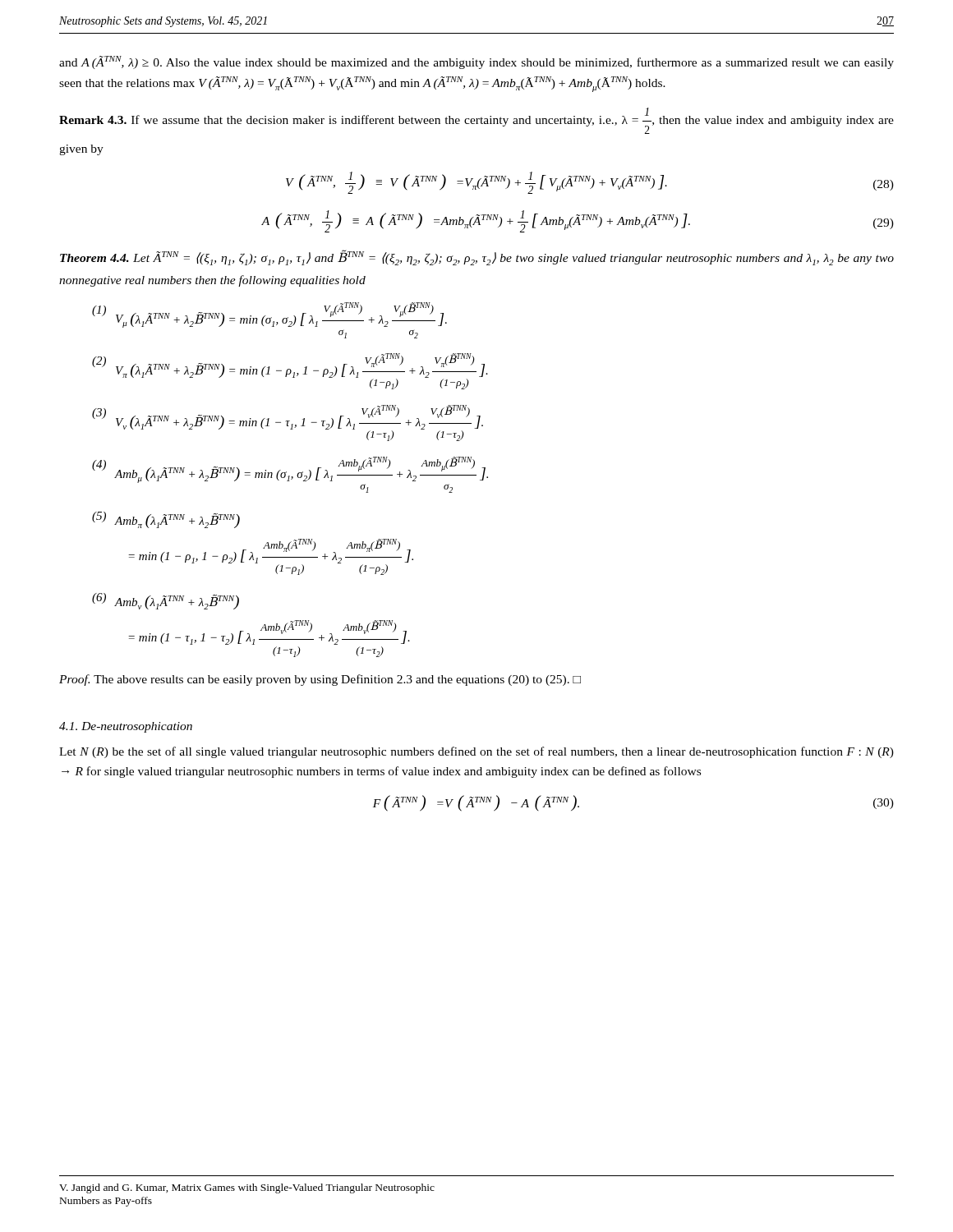Select the formula containing "F ( ÃTNN"

point(476,802)
